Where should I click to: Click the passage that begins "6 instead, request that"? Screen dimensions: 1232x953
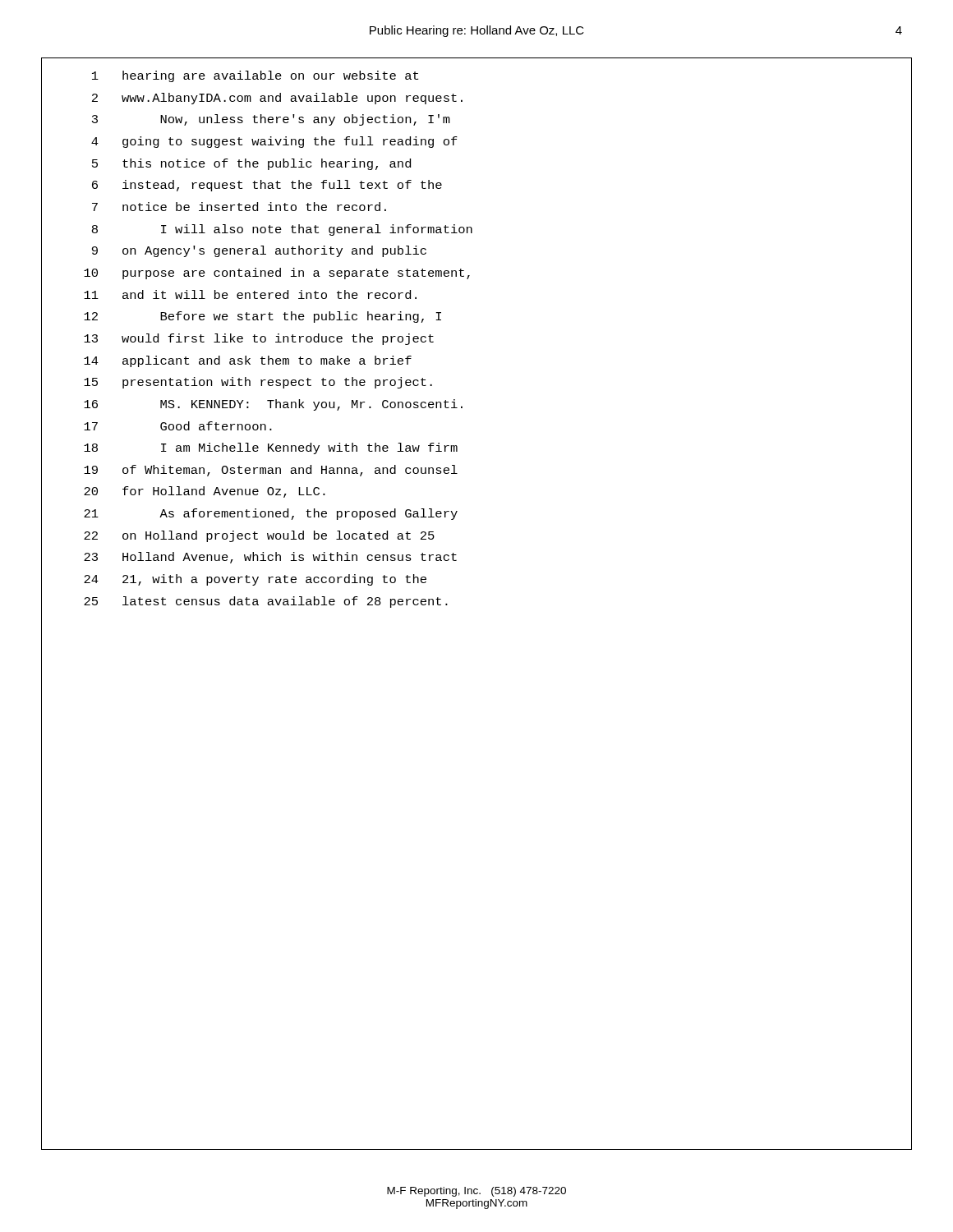pyautogui.click(x=267, y=186)
